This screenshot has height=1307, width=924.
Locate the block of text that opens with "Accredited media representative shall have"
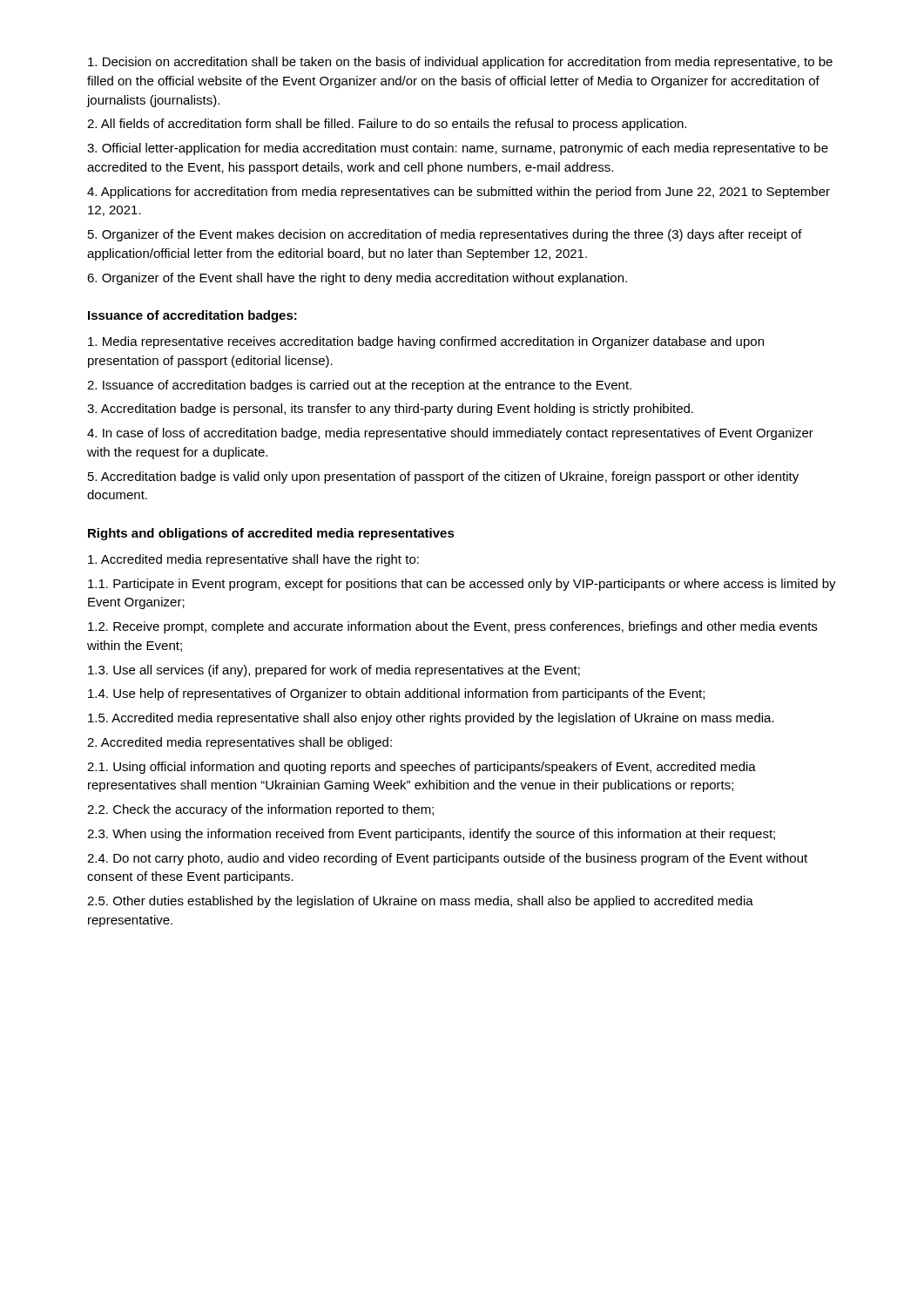coord(253,559)
